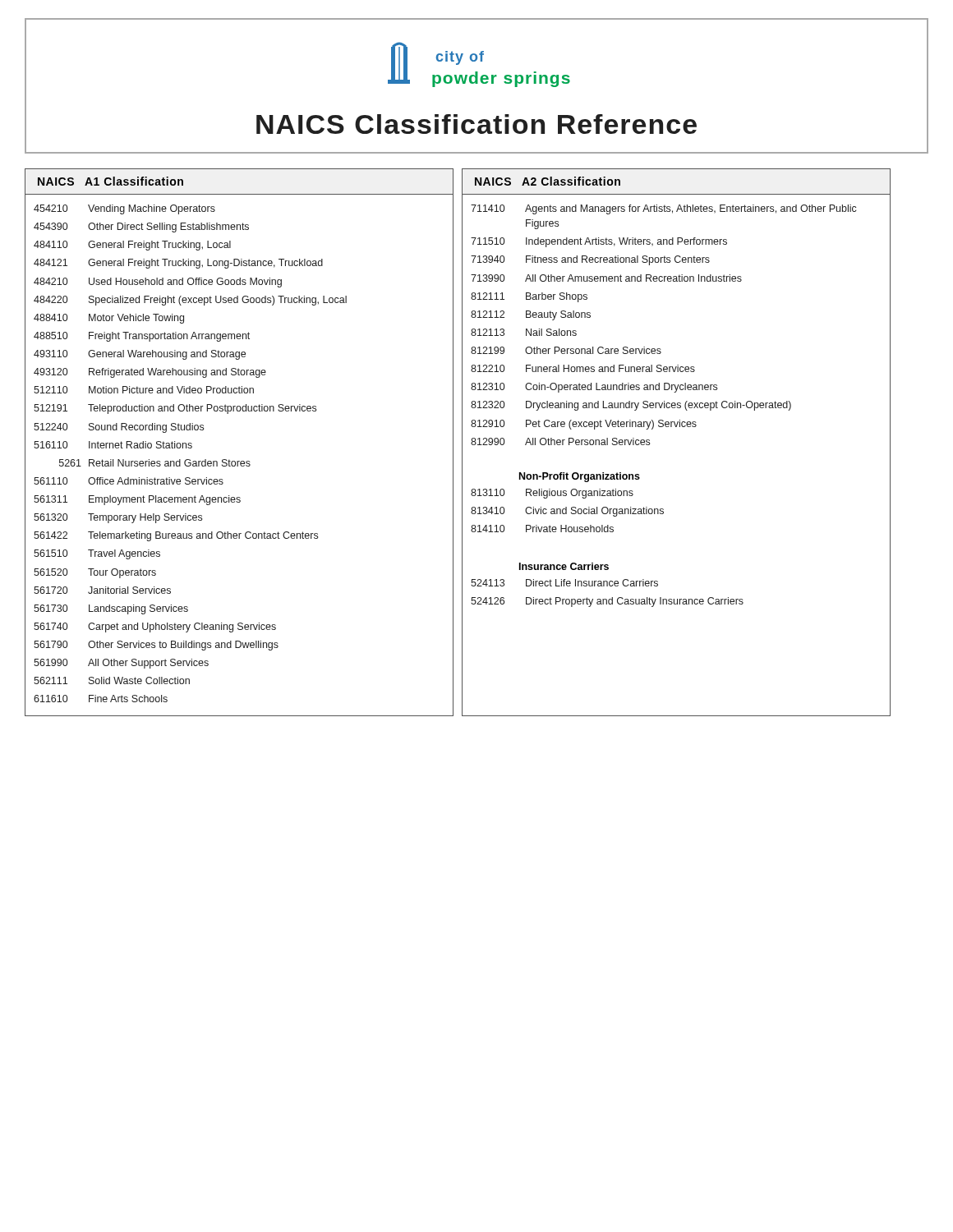
Task: Select the table that reads "454210Vending Machine Operators 454390Other"
Action: 239,455
